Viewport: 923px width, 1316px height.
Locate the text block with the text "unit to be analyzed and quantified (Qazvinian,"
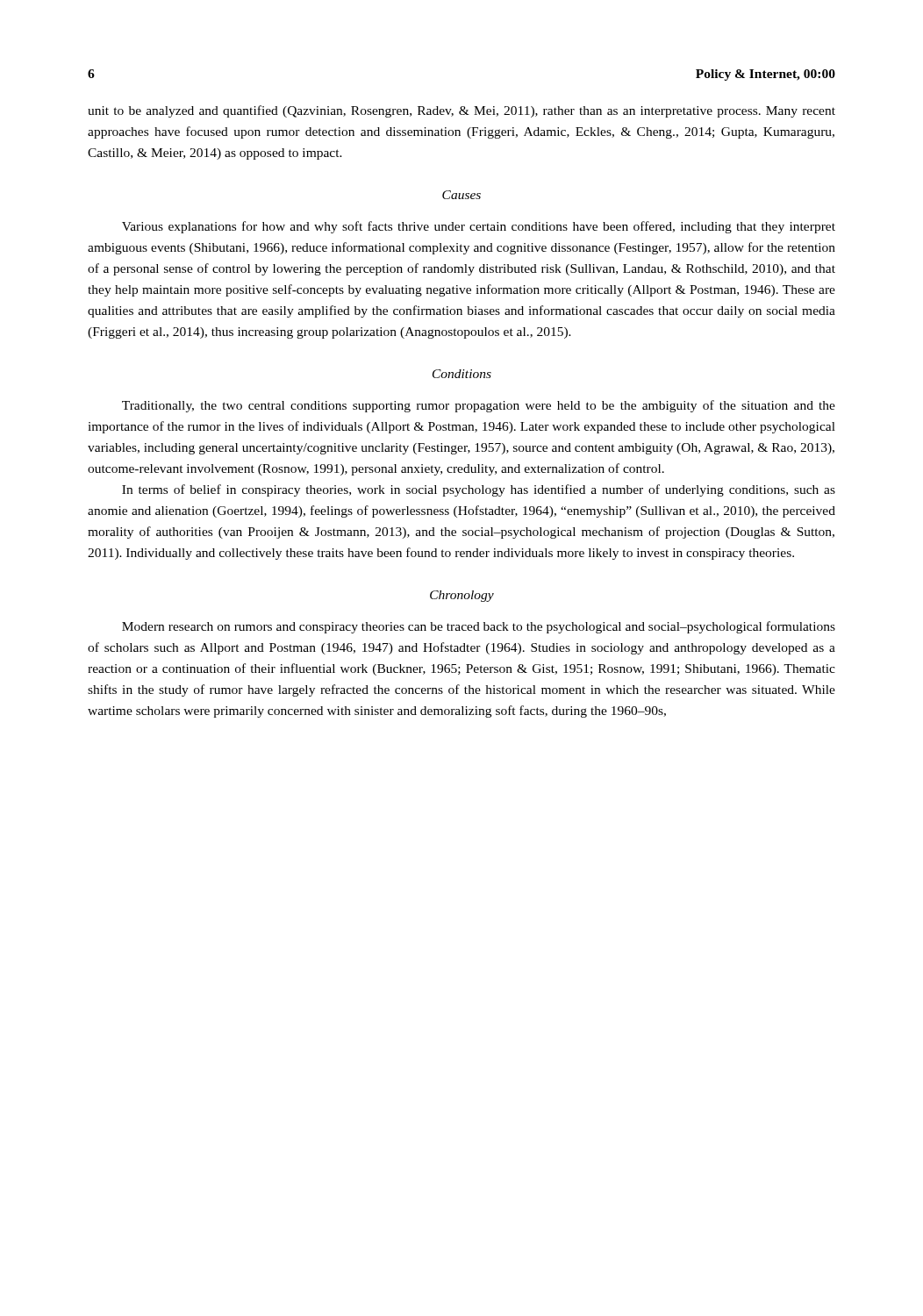pos(462,132)
